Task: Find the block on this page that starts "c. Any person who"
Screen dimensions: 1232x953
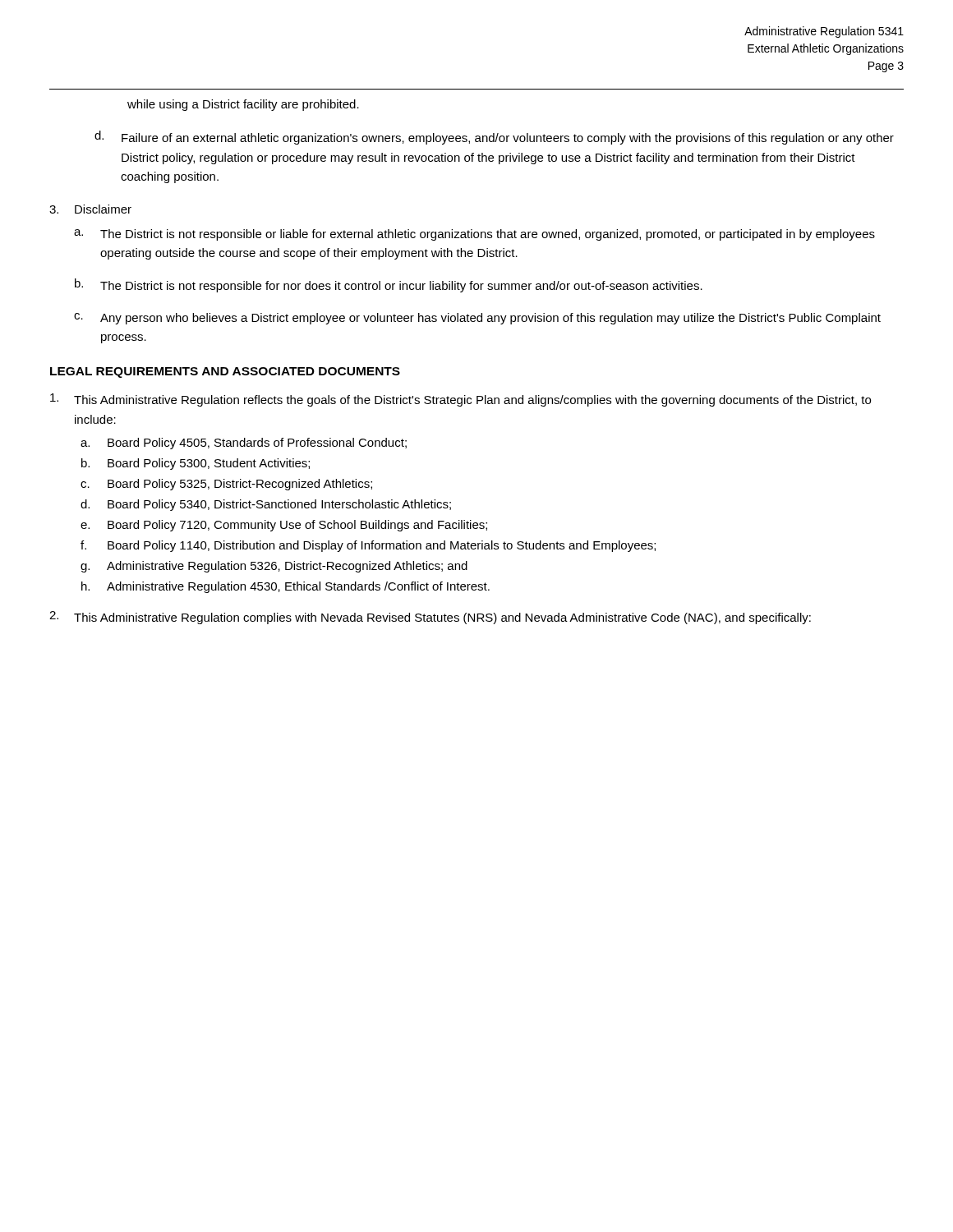Action: tap(489, 327)
